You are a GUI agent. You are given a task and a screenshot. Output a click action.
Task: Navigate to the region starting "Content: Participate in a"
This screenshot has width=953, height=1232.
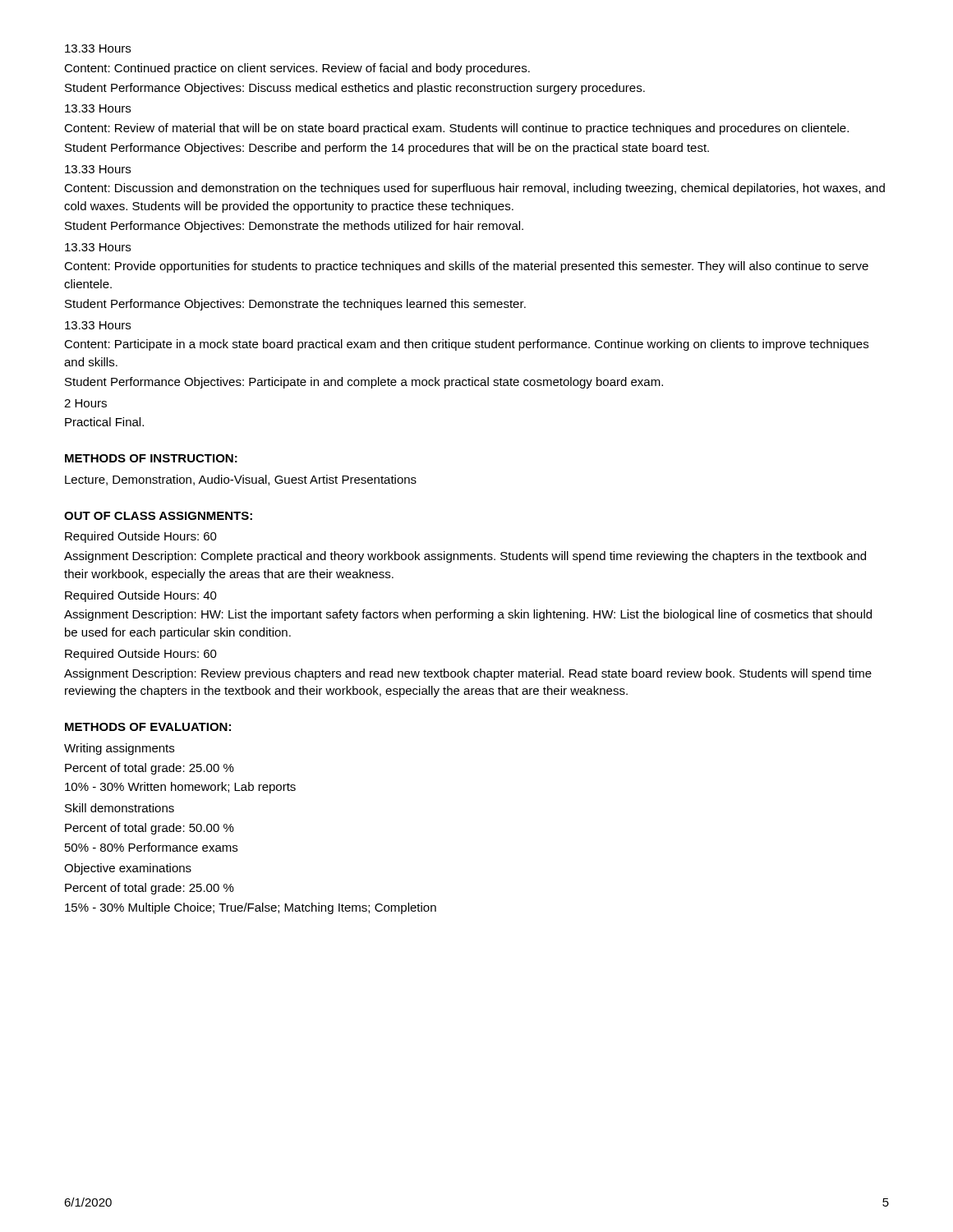pyautogui.click(x=466, y=353)
